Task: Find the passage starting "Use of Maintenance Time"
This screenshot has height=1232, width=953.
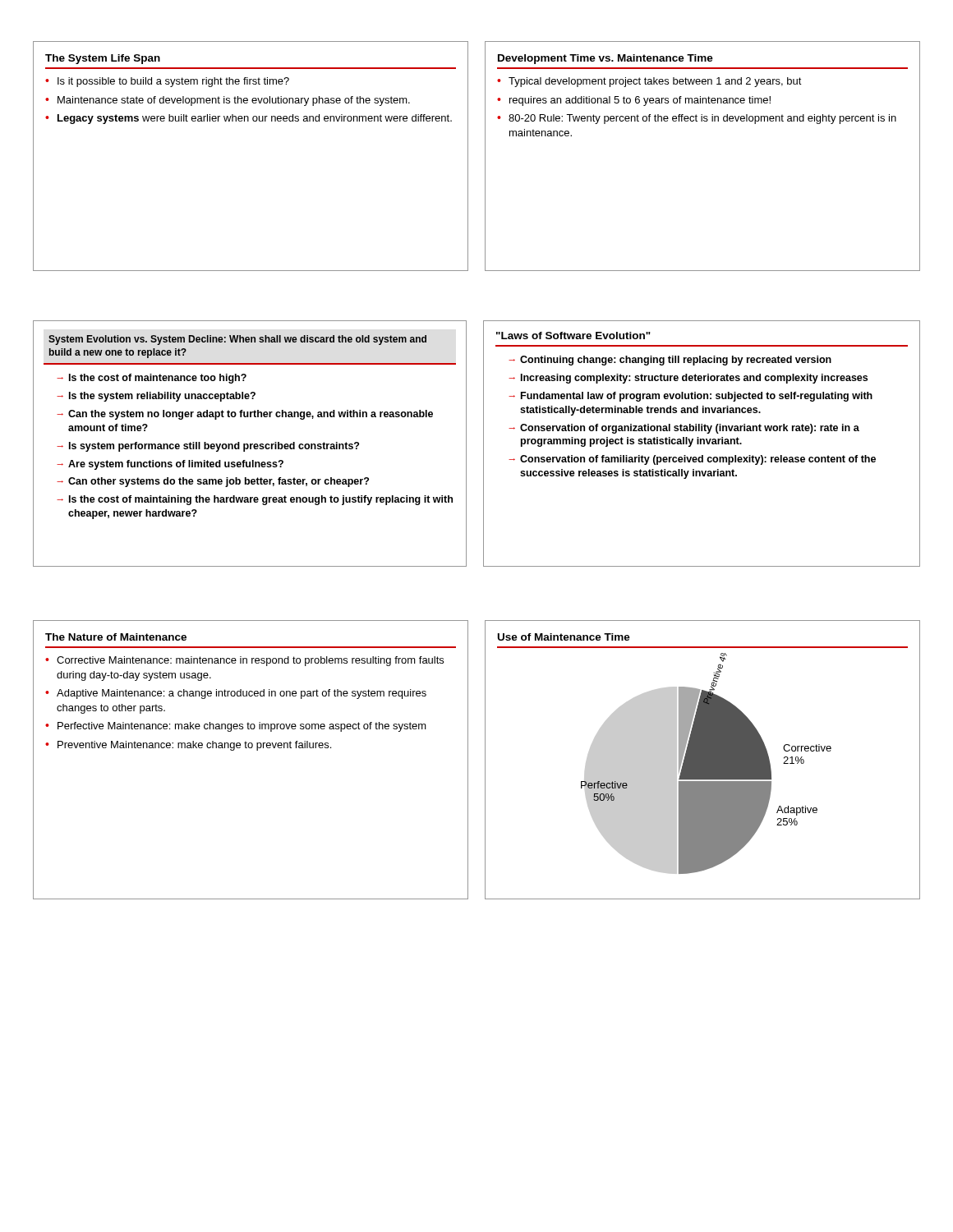Action: (564, 637)
